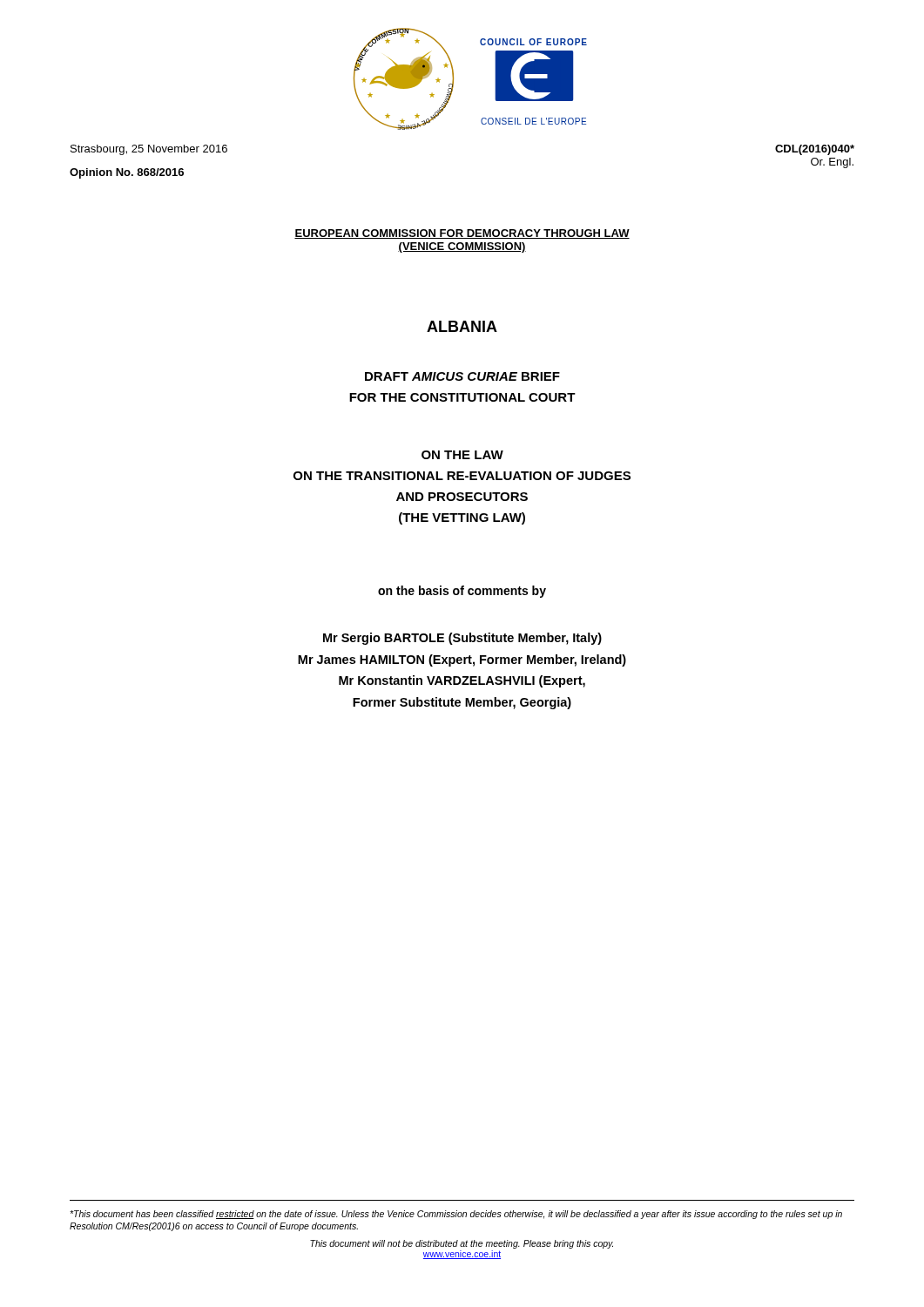Select the title containing "EUROPEAN COMMISSION FOR"
Screen dimensions: 1307x924
[462, 240]
